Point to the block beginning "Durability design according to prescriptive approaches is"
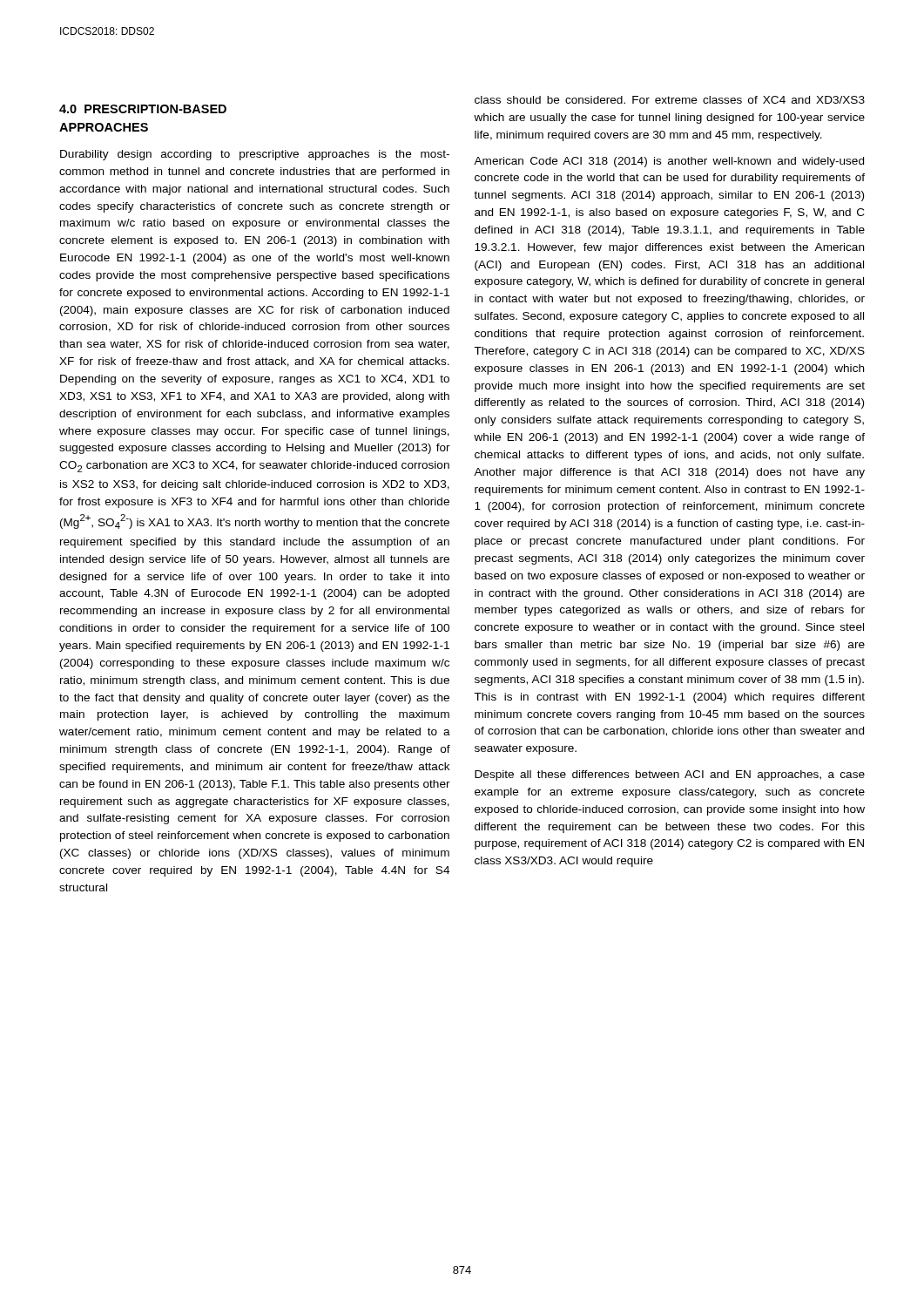This screenshot has width=924, height=1307. 255,521
